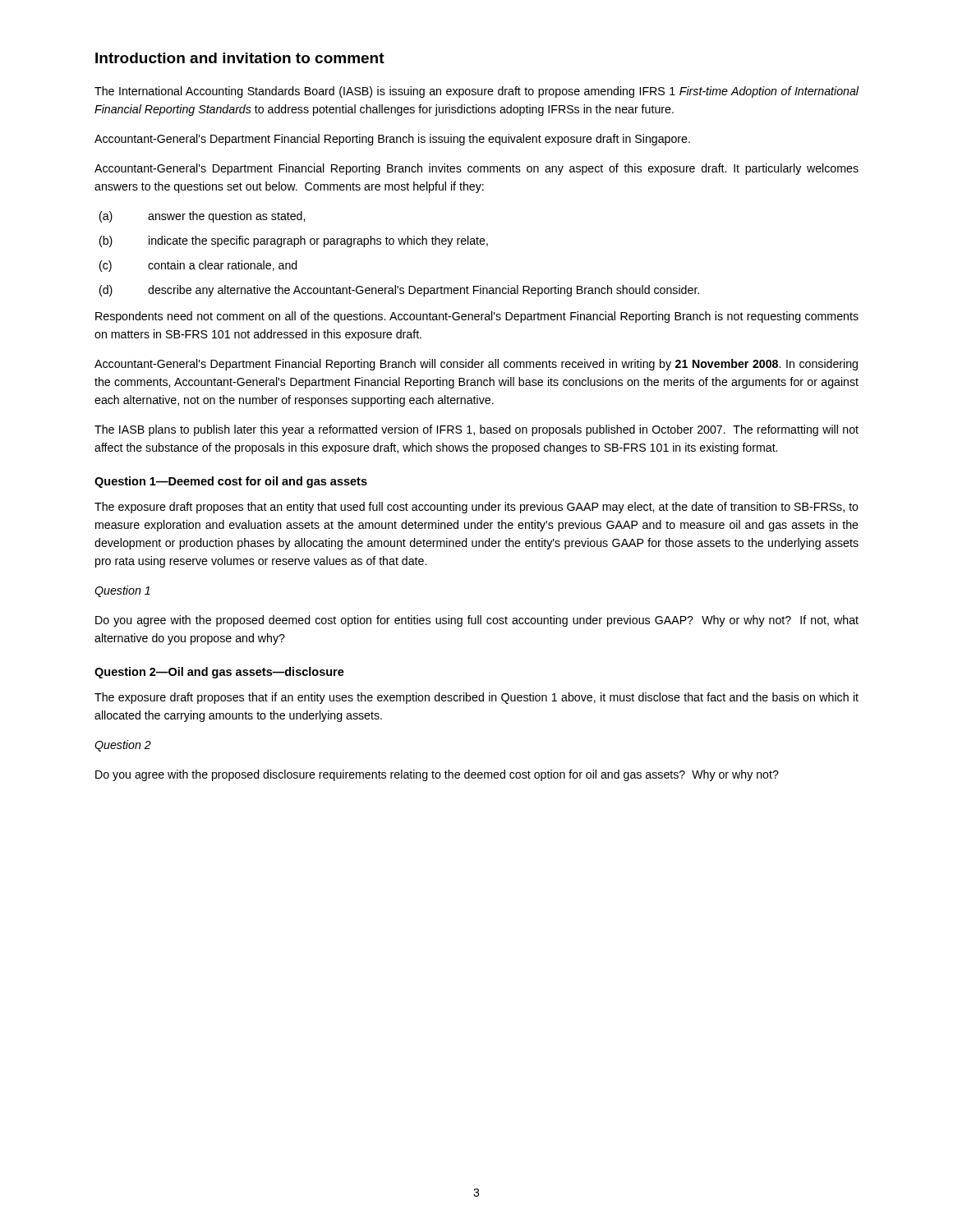The height and width of the screenshot is (1232, 953).
Task: Find the block on this page that starts "Respondents need not comment"
Action: (x=476, y=325)
